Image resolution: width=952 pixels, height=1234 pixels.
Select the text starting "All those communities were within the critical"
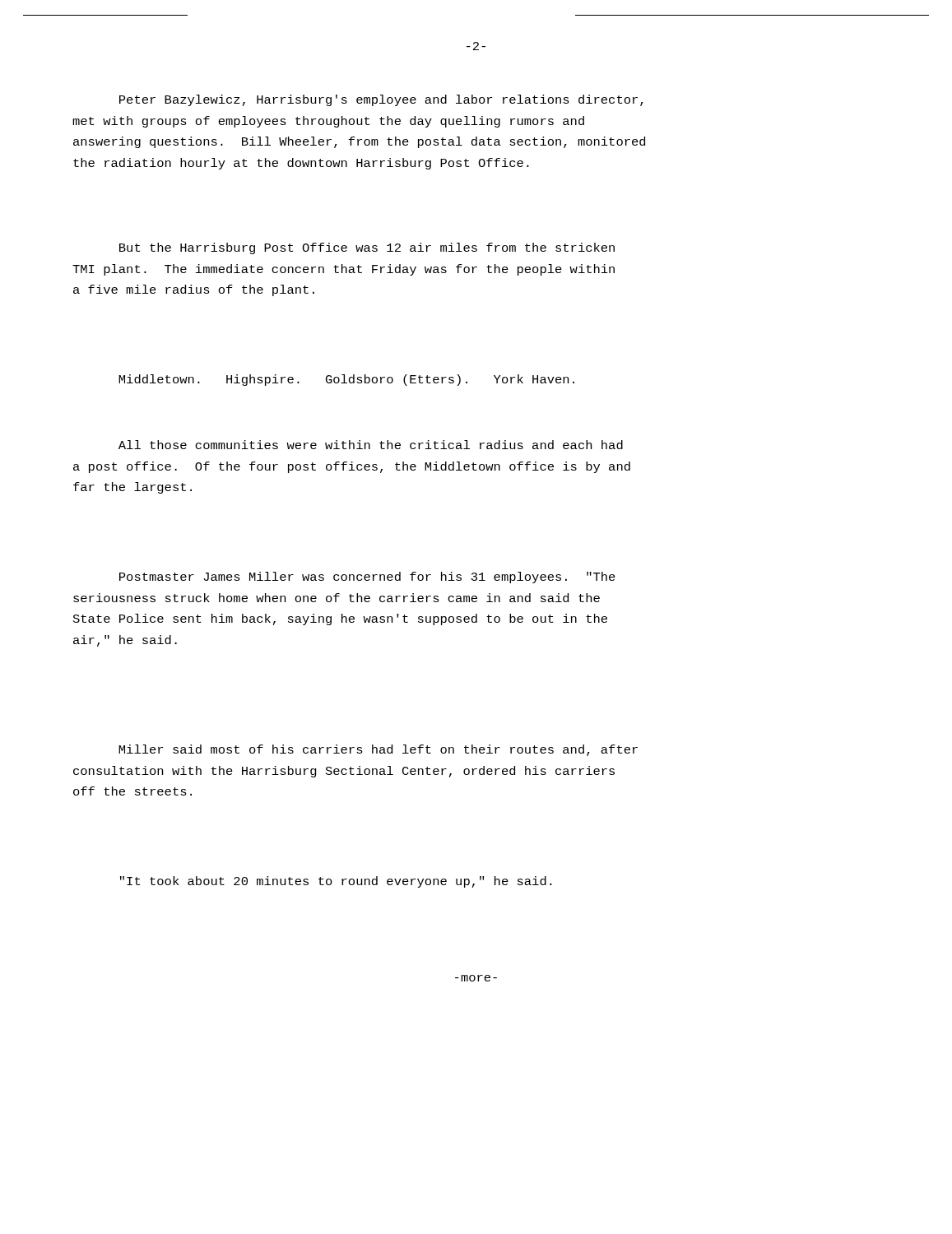point(352,467)
